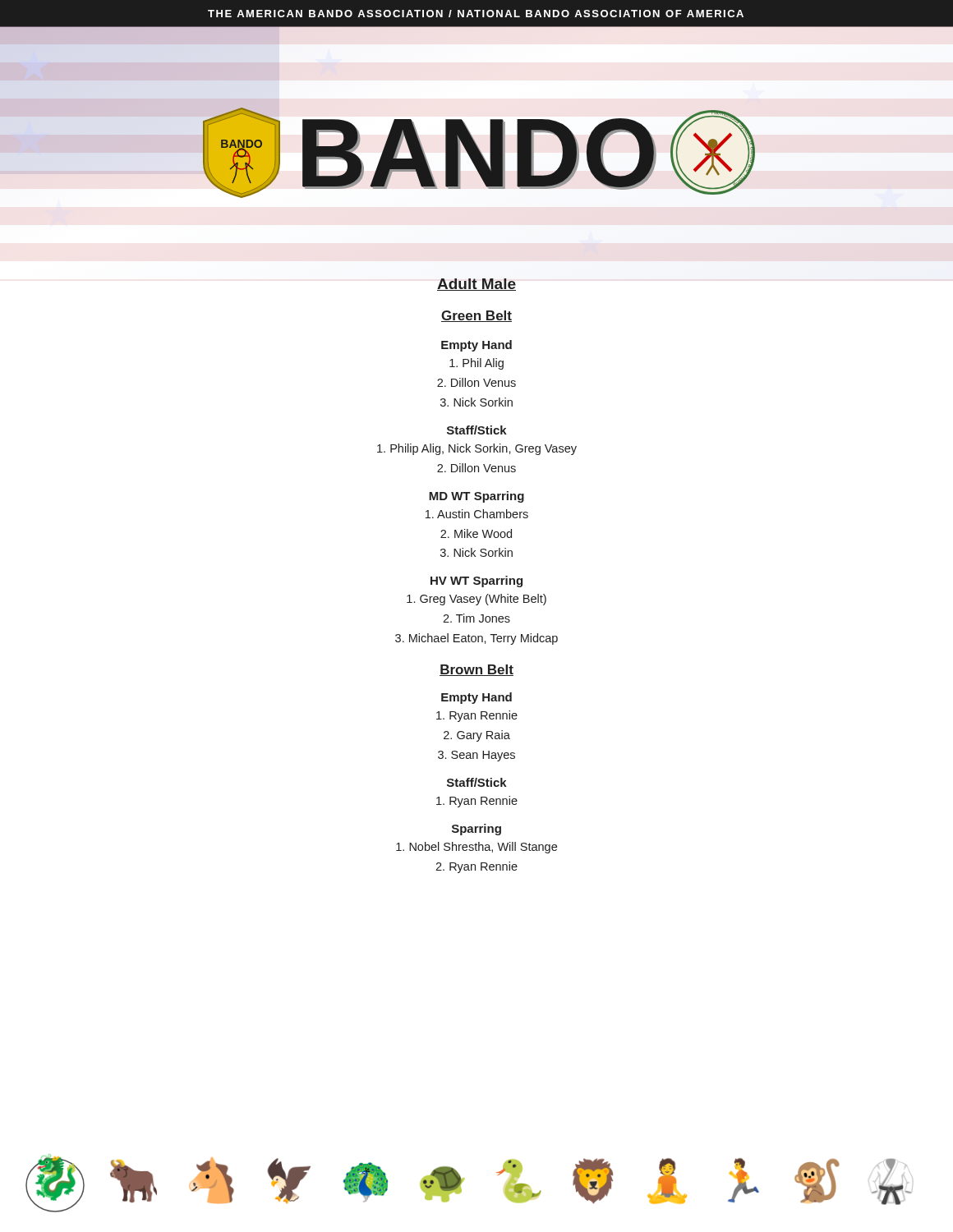Image resolution: width=953 pixels, height=1232 pixels.
Task: Select the title with the text "Adult Male"
Action: click(476, 284)
